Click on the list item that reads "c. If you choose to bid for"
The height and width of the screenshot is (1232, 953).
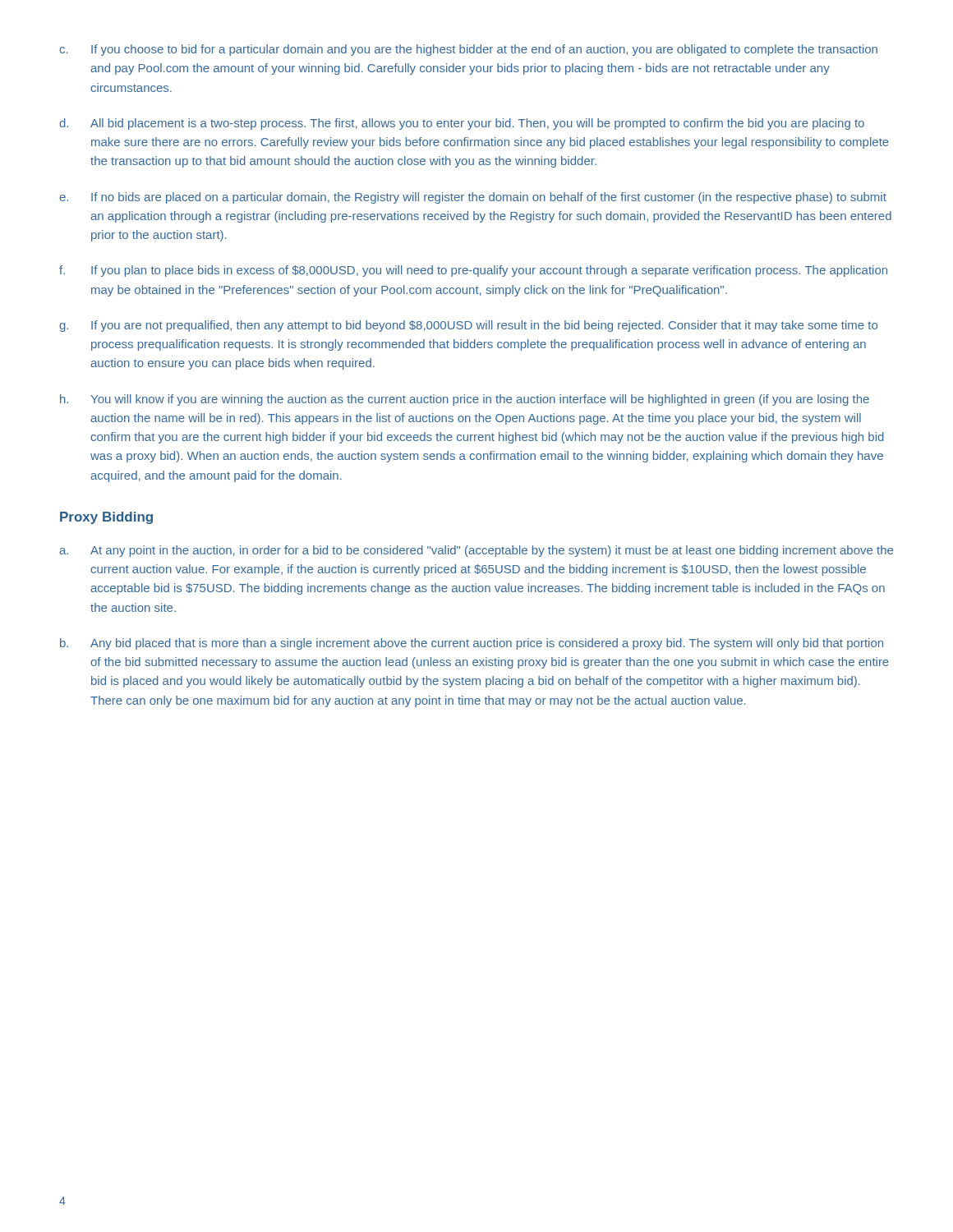pos(476,68)
